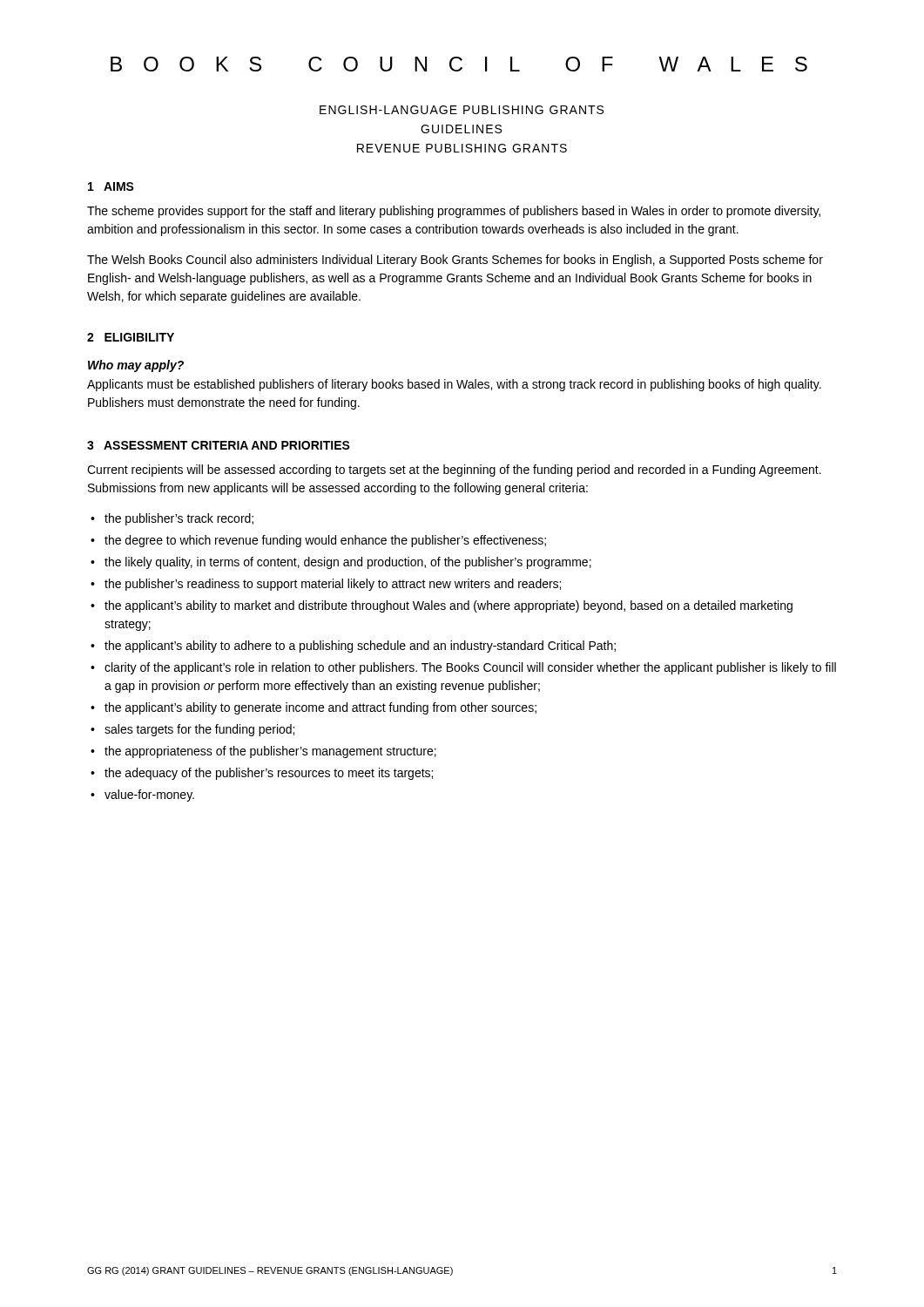Navigate to the block starting "1 AIMS"

111,186
